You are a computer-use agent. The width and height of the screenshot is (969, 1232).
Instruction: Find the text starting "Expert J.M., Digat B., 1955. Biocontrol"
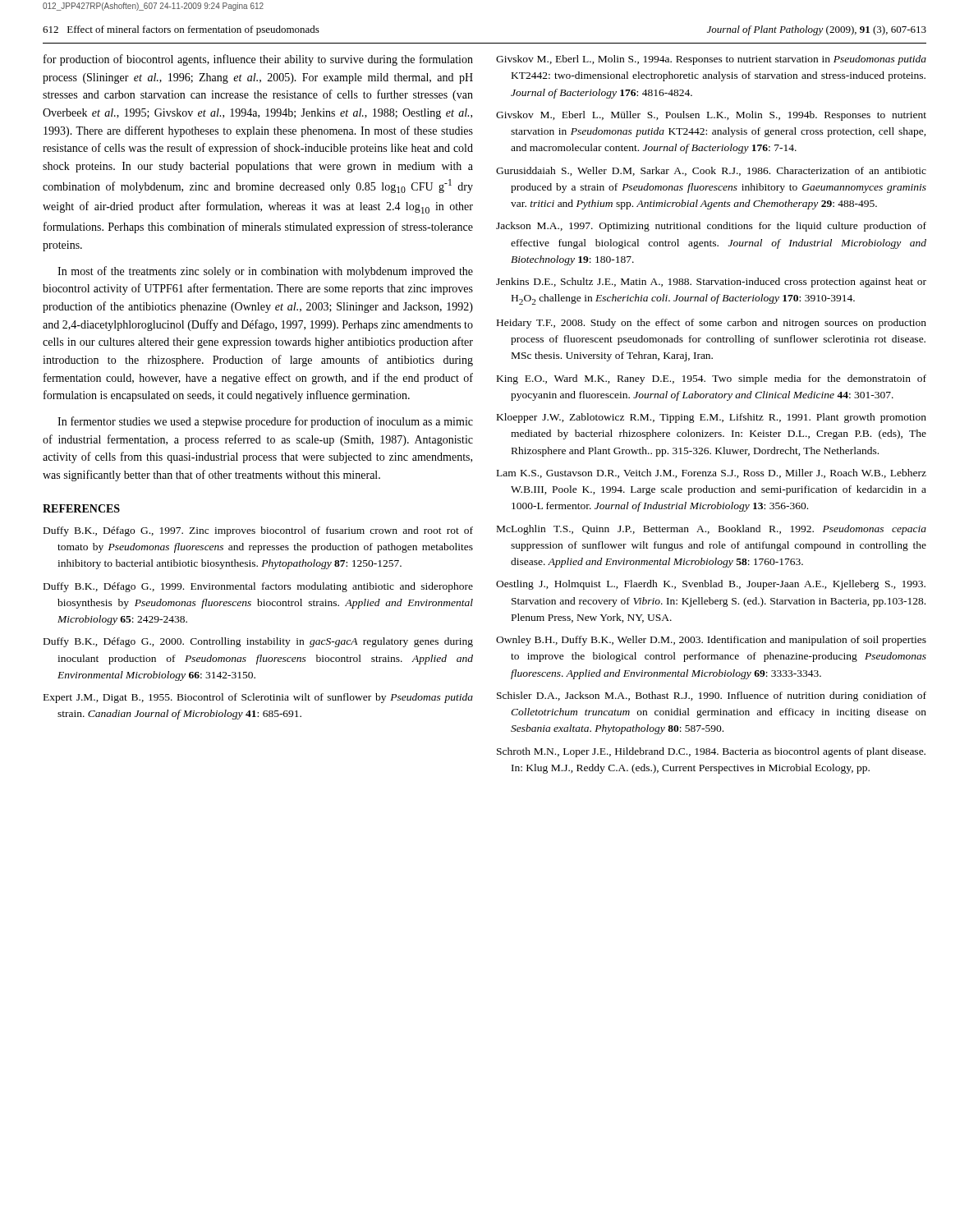(258, 705)
